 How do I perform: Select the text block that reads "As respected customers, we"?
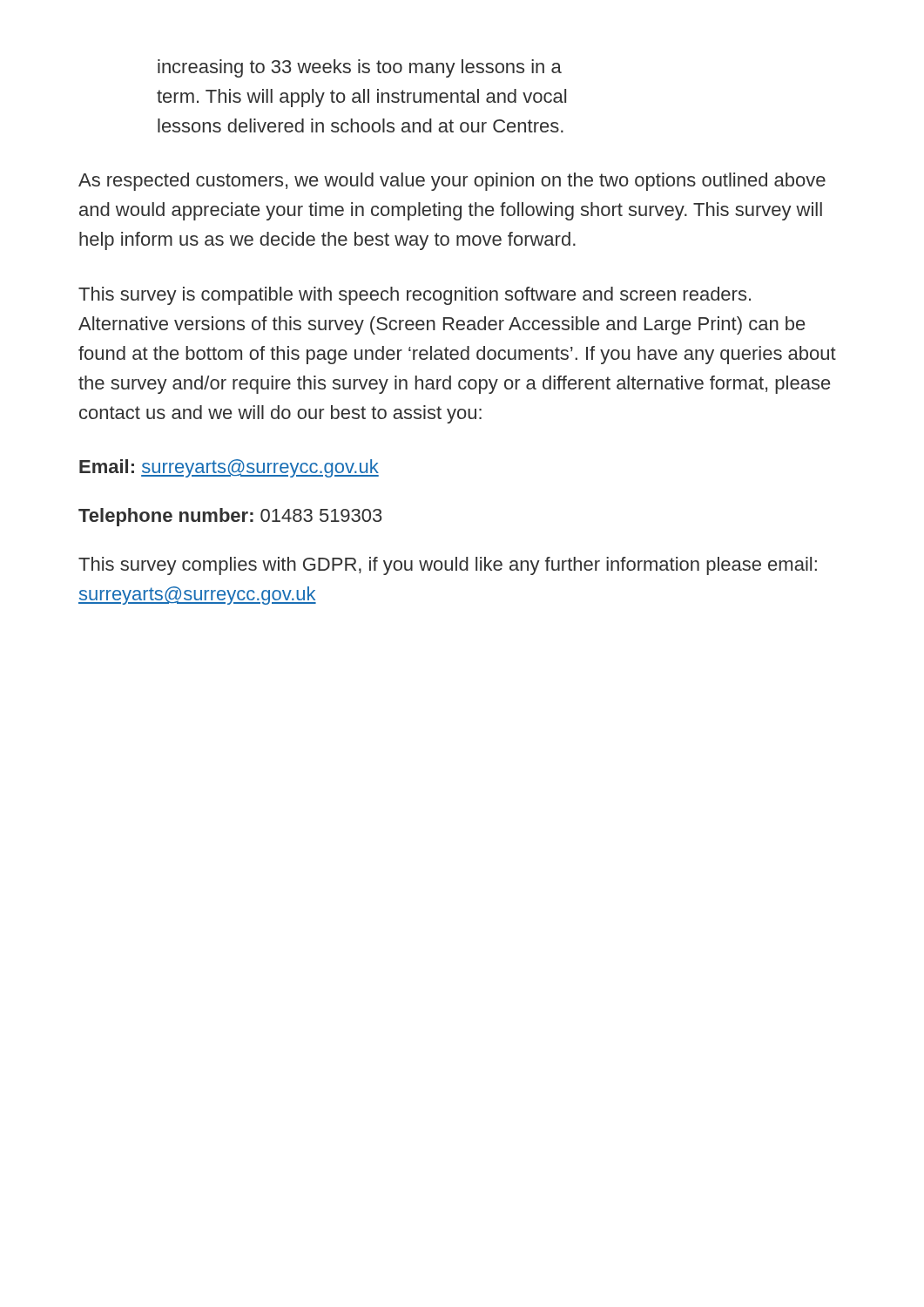452,210
